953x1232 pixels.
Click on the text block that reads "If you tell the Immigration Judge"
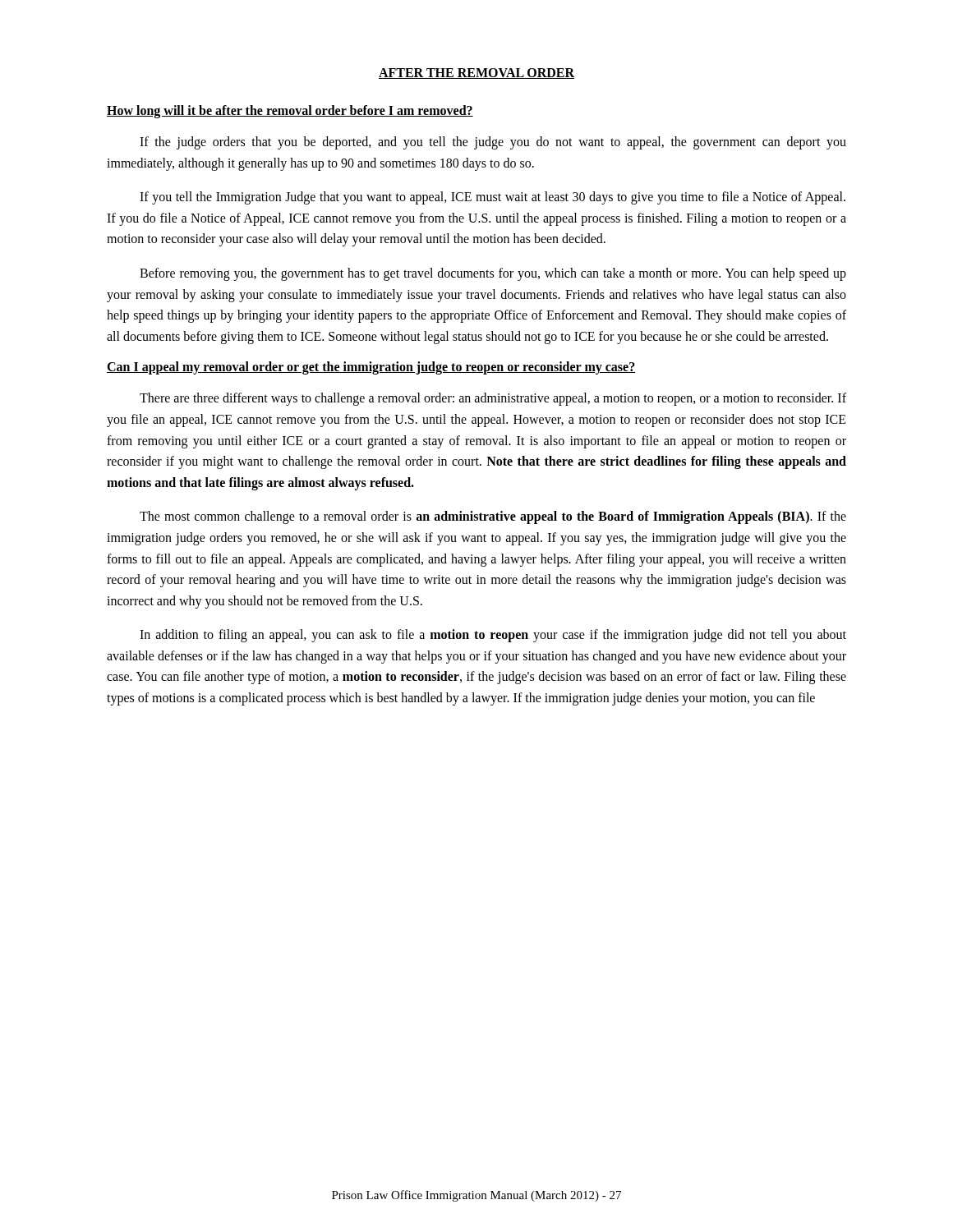coord(476,218)
